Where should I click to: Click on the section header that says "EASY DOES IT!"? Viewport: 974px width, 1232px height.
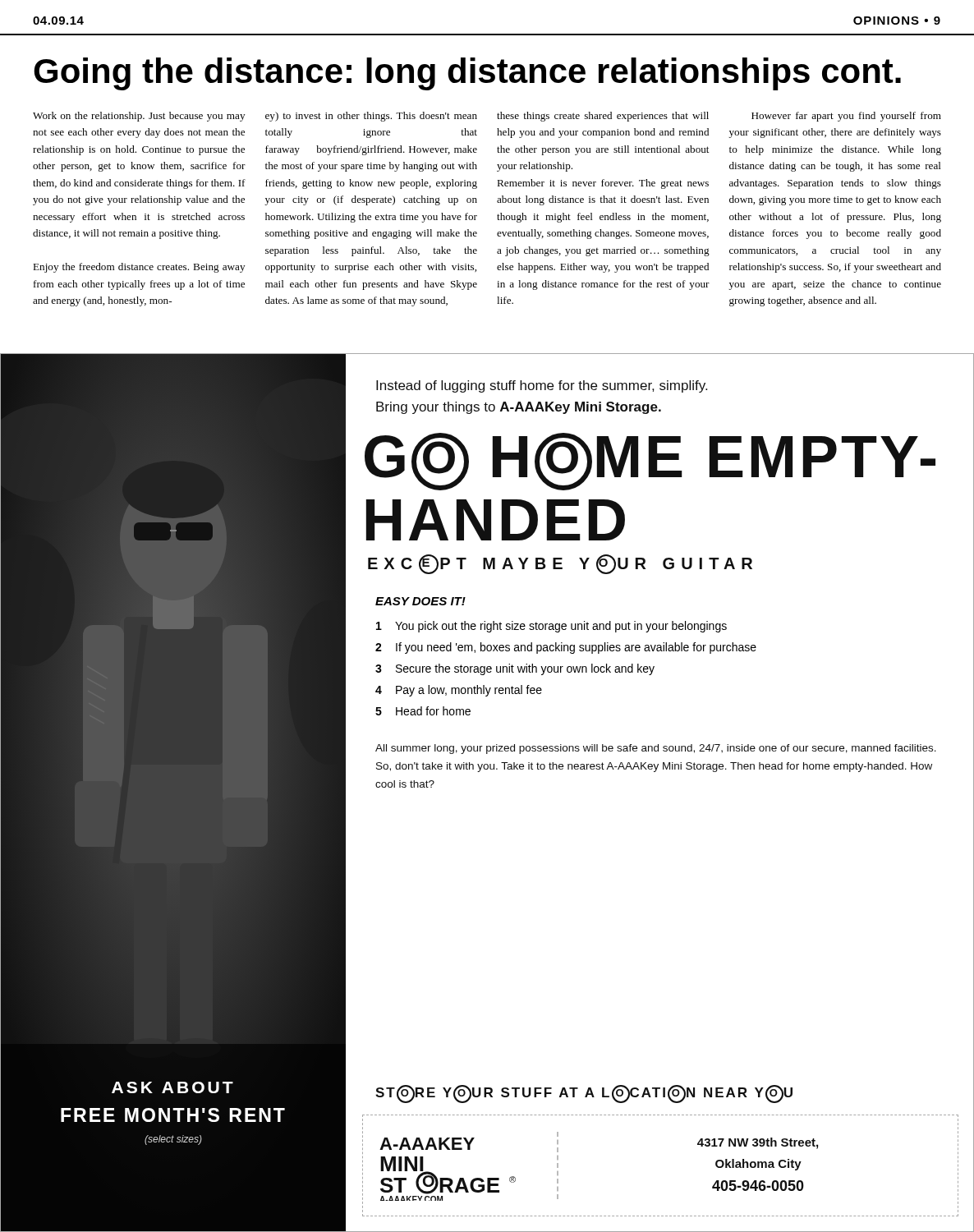420,601
